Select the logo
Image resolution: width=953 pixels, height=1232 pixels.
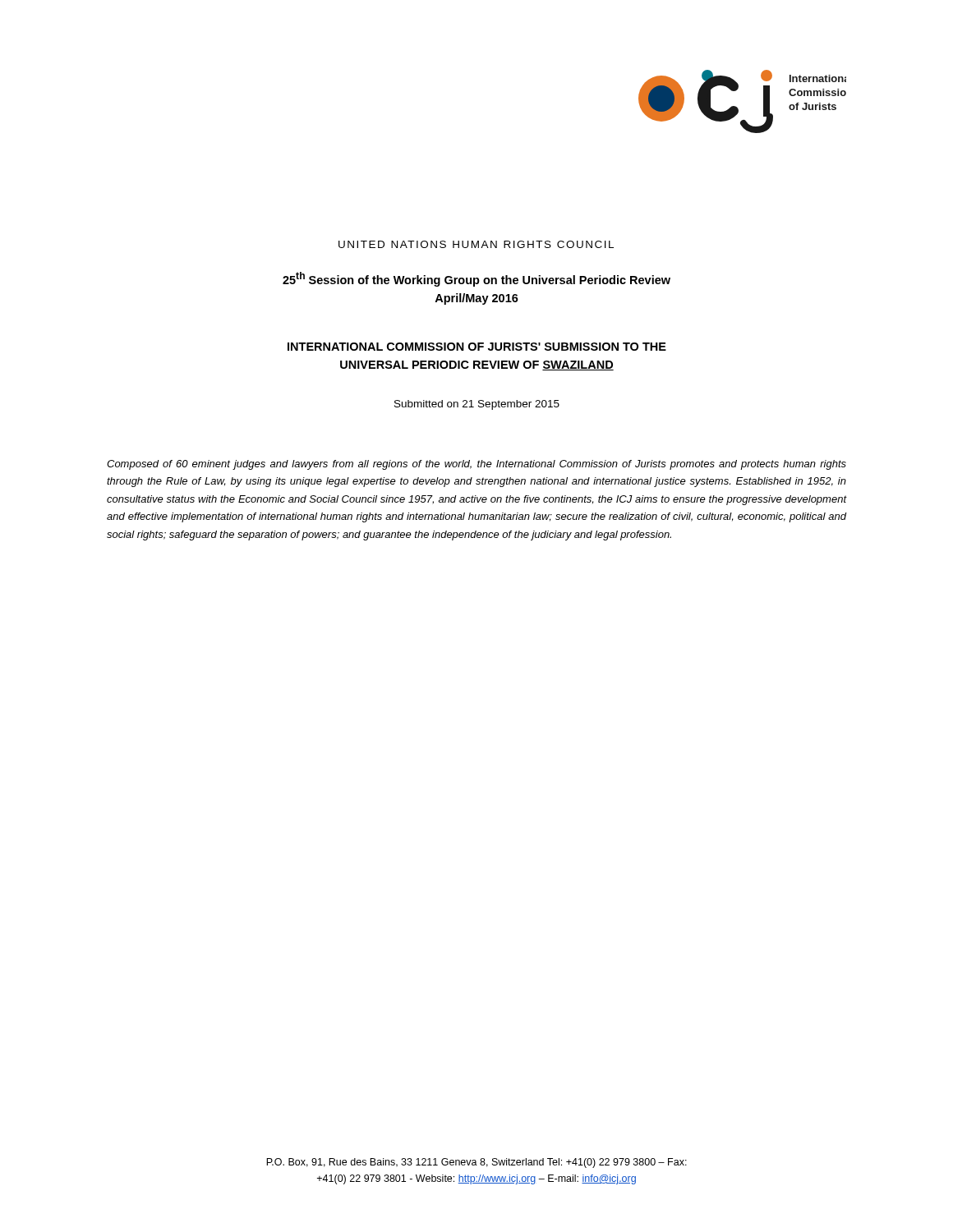[x=739, y=94]
